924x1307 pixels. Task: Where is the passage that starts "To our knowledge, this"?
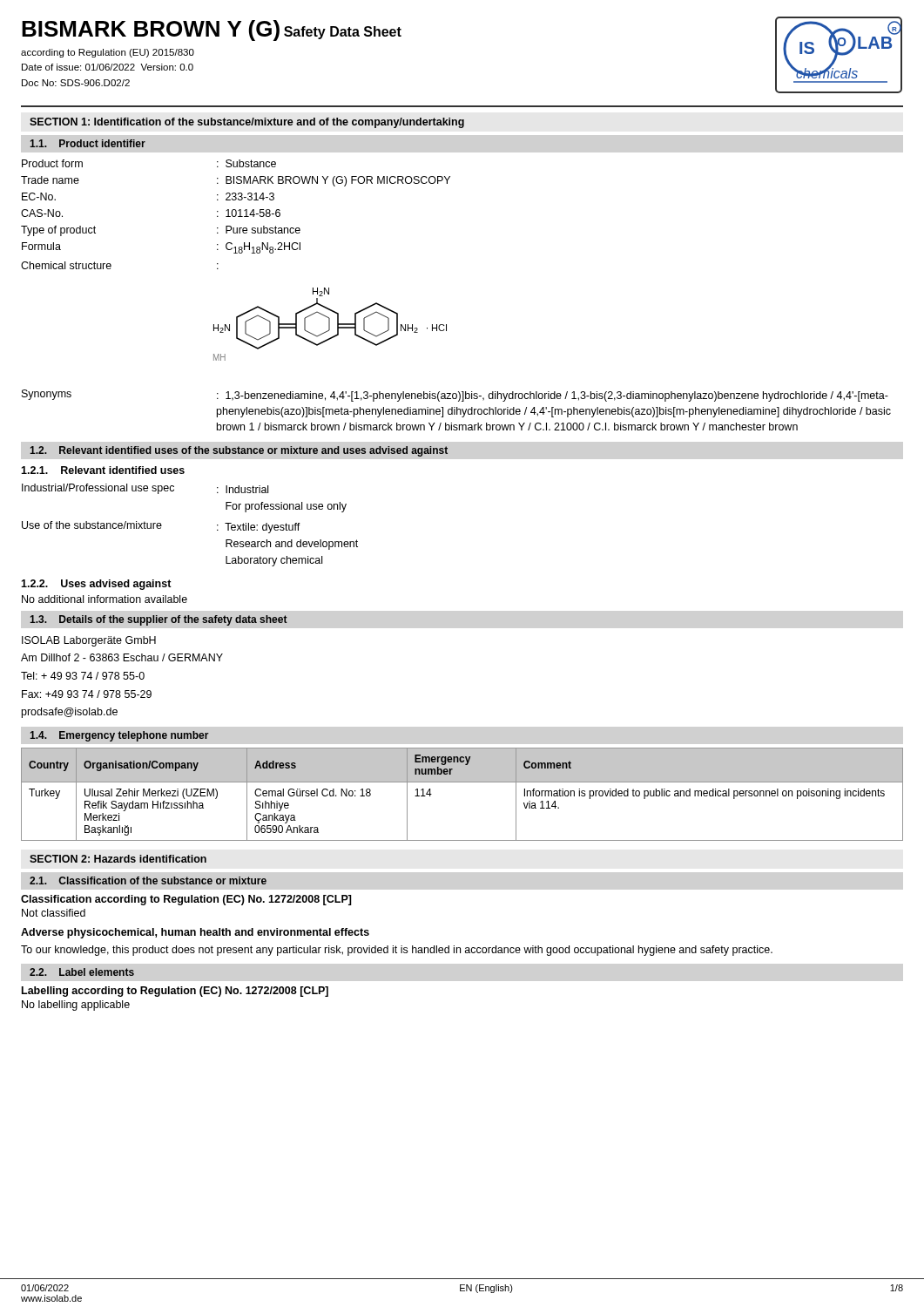397,950
